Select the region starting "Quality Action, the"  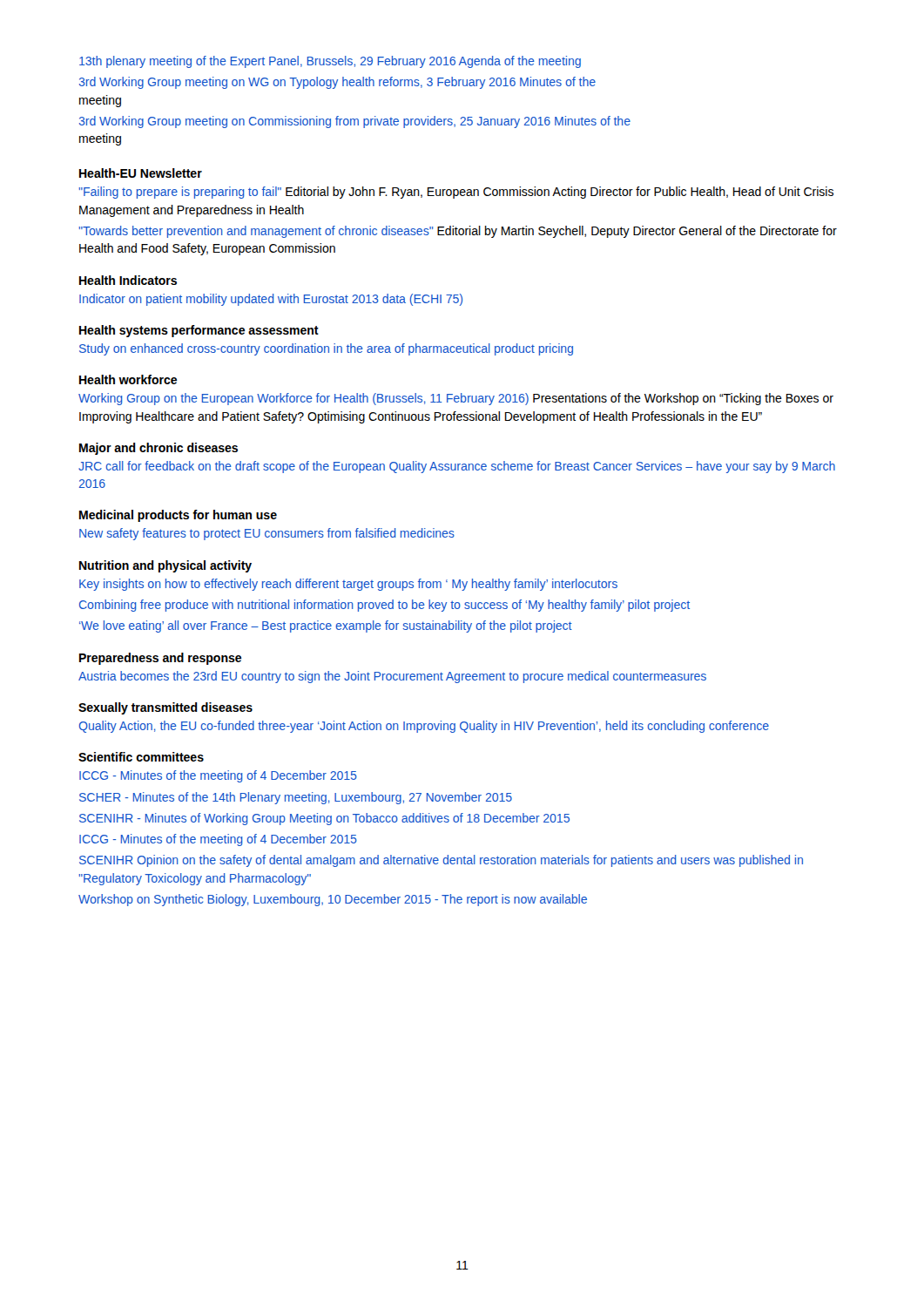click(x=424, y=726)
